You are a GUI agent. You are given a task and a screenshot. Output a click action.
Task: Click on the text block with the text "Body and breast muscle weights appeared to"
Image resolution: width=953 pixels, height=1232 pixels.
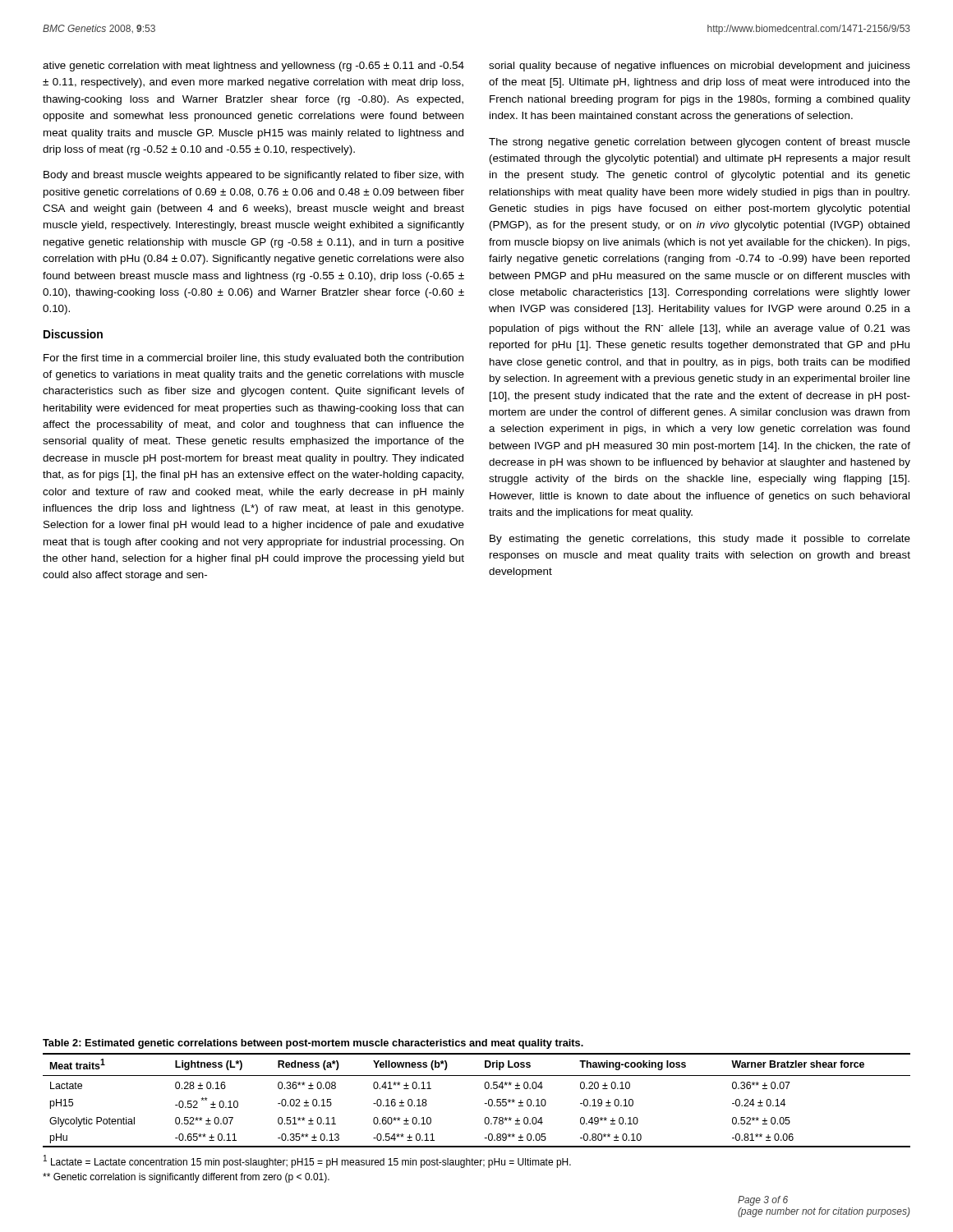point(253,242)
